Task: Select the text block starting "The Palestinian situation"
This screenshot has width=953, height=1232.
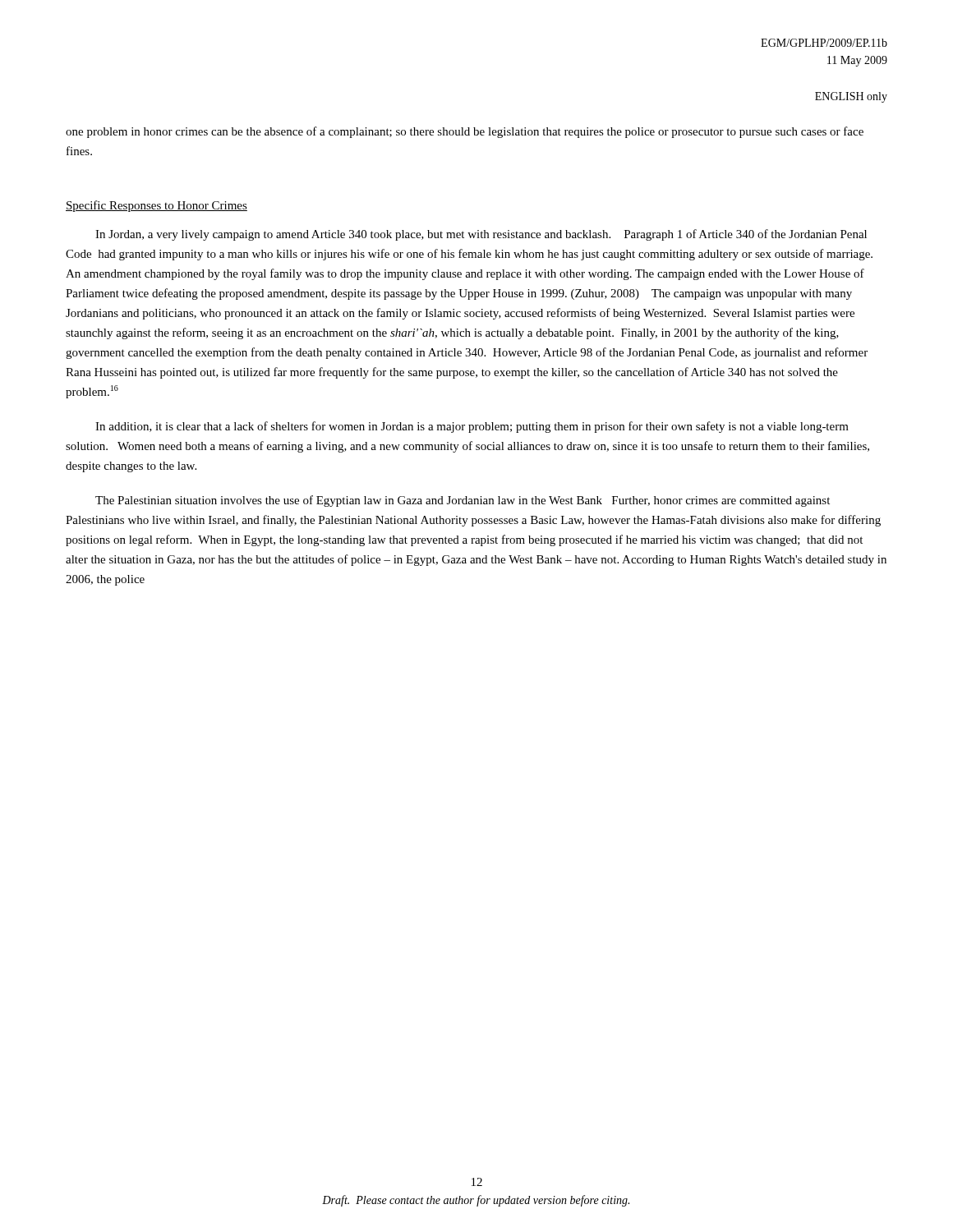Action: click(476, 540)
